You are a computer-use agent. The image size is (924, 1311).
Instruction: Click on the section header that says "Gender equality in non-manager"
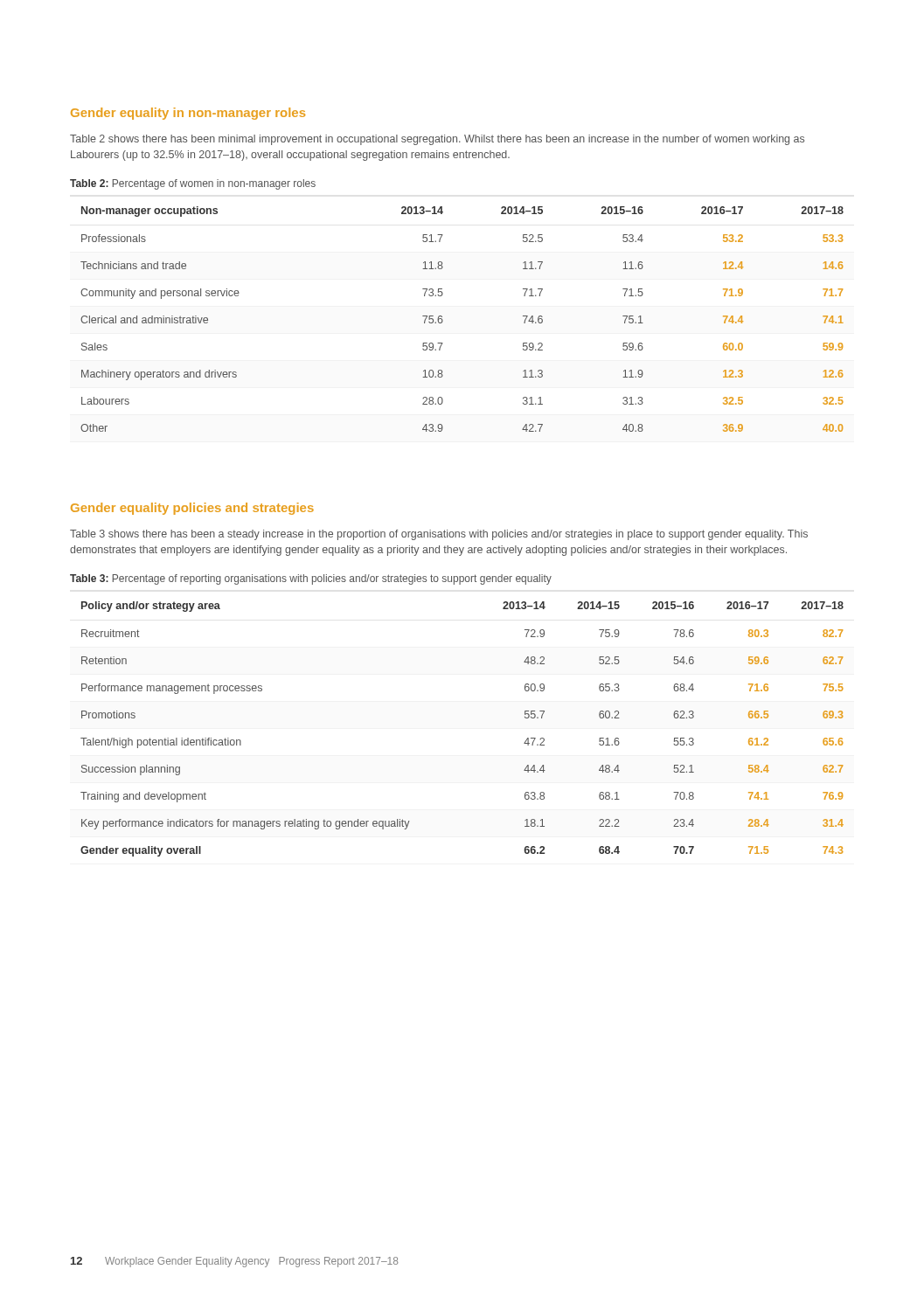(188, 114)
